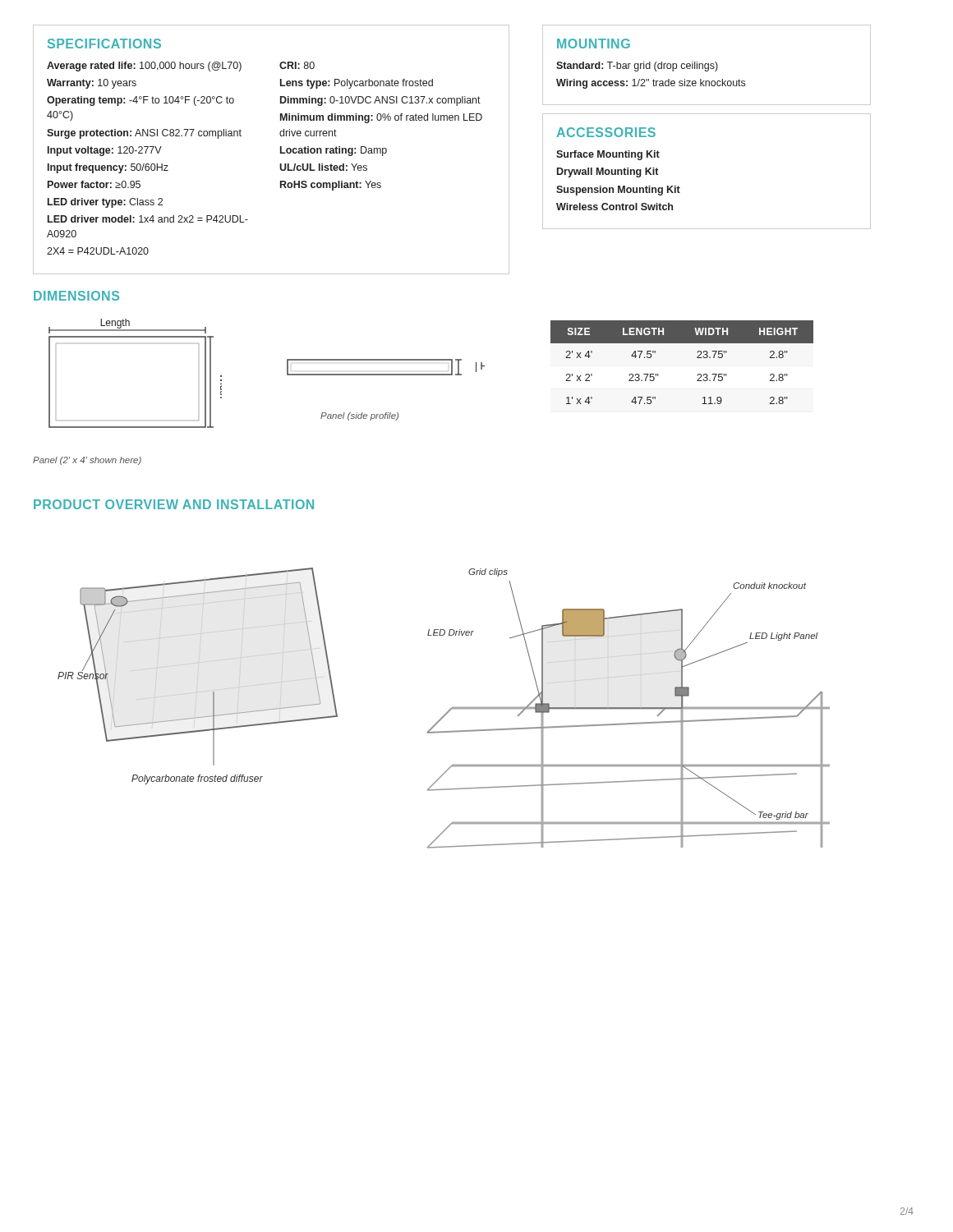
Task: Locate the text "PRODUCT OVERVIEW AND INSTALLATION"
Action: tap(174, 504)
